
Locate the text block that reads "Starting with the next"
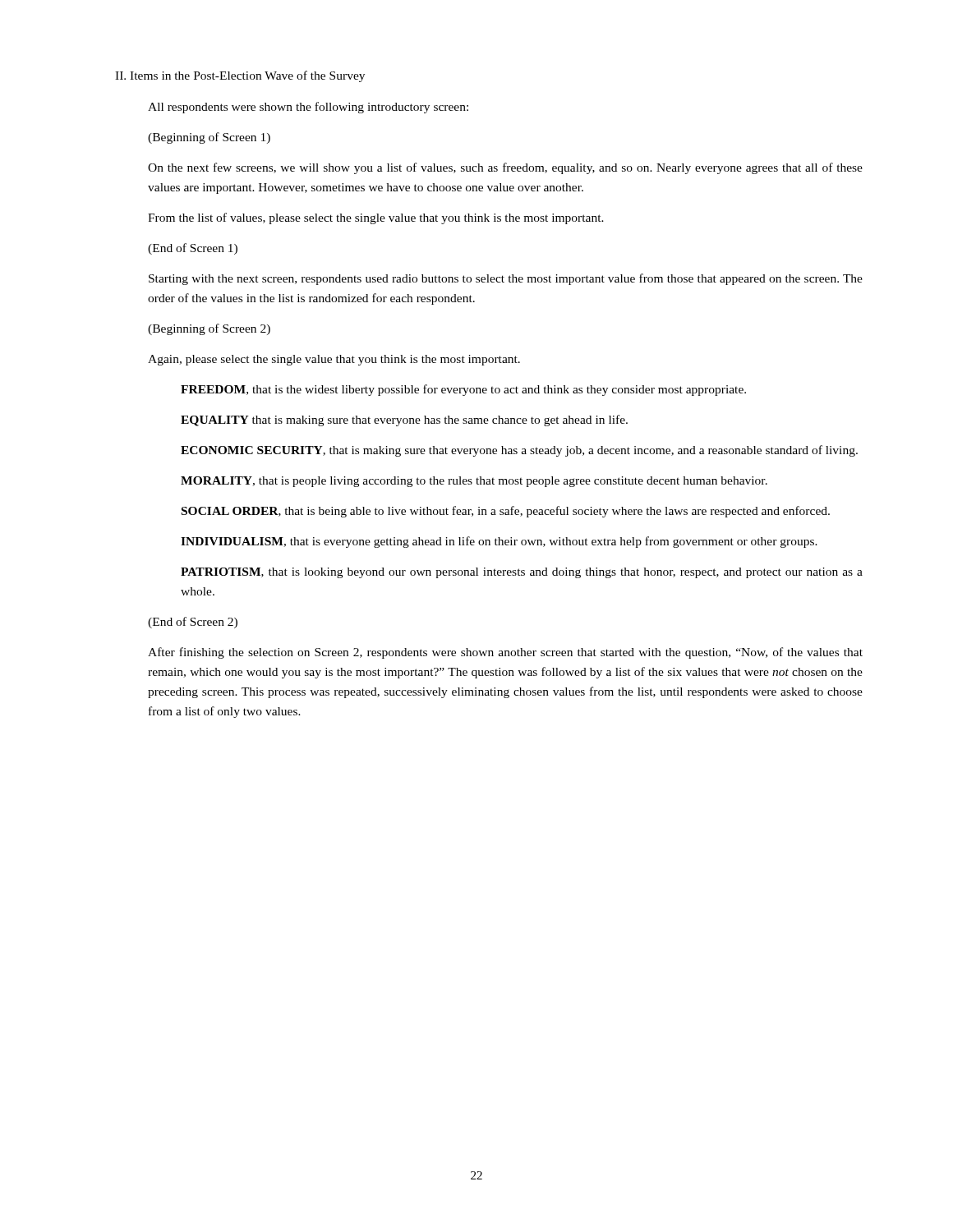click(505, 288)
